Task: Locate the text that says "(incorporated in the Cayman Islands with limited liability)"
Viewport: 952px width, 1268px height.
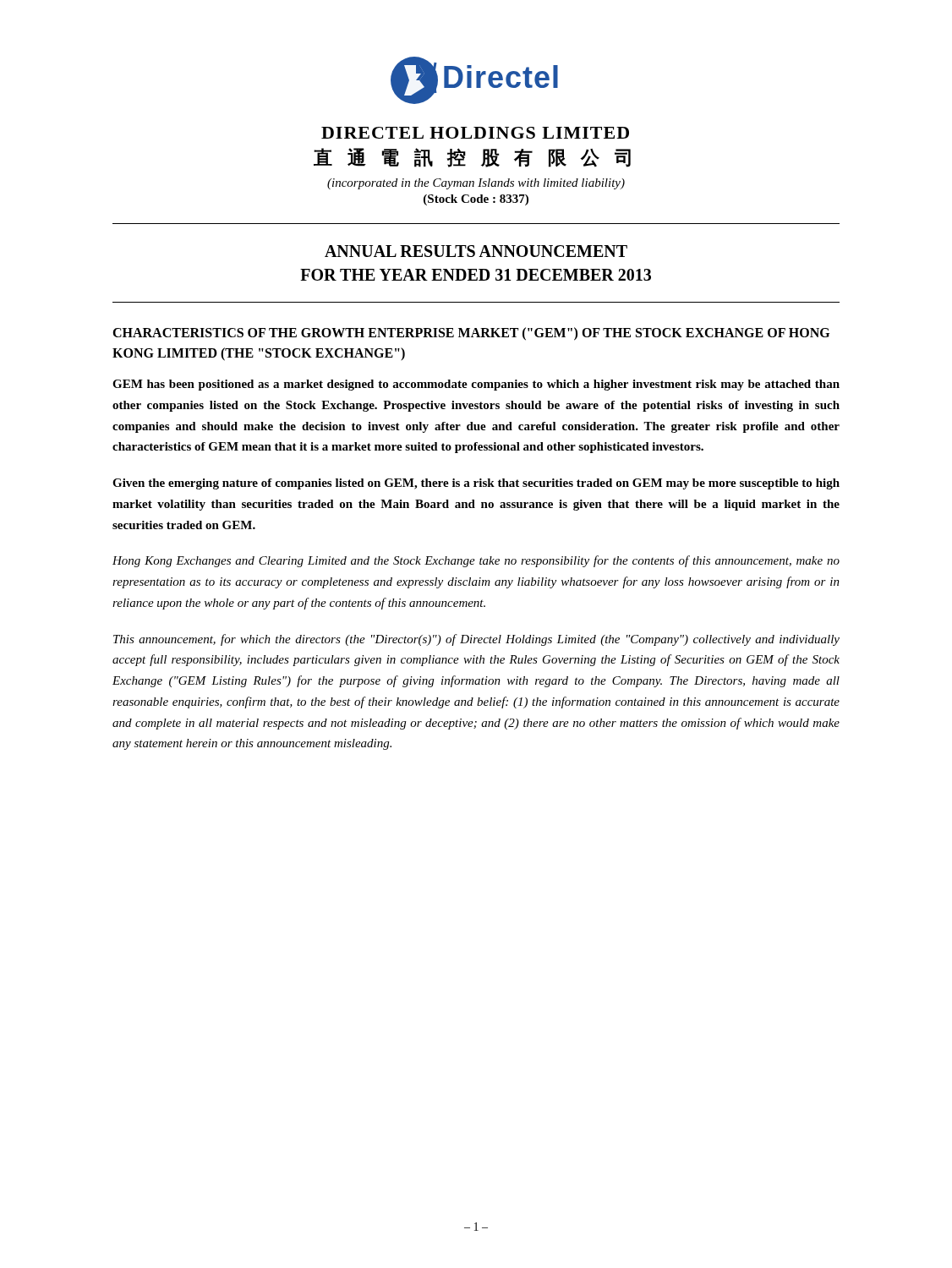Action: (x=476, y=183)
